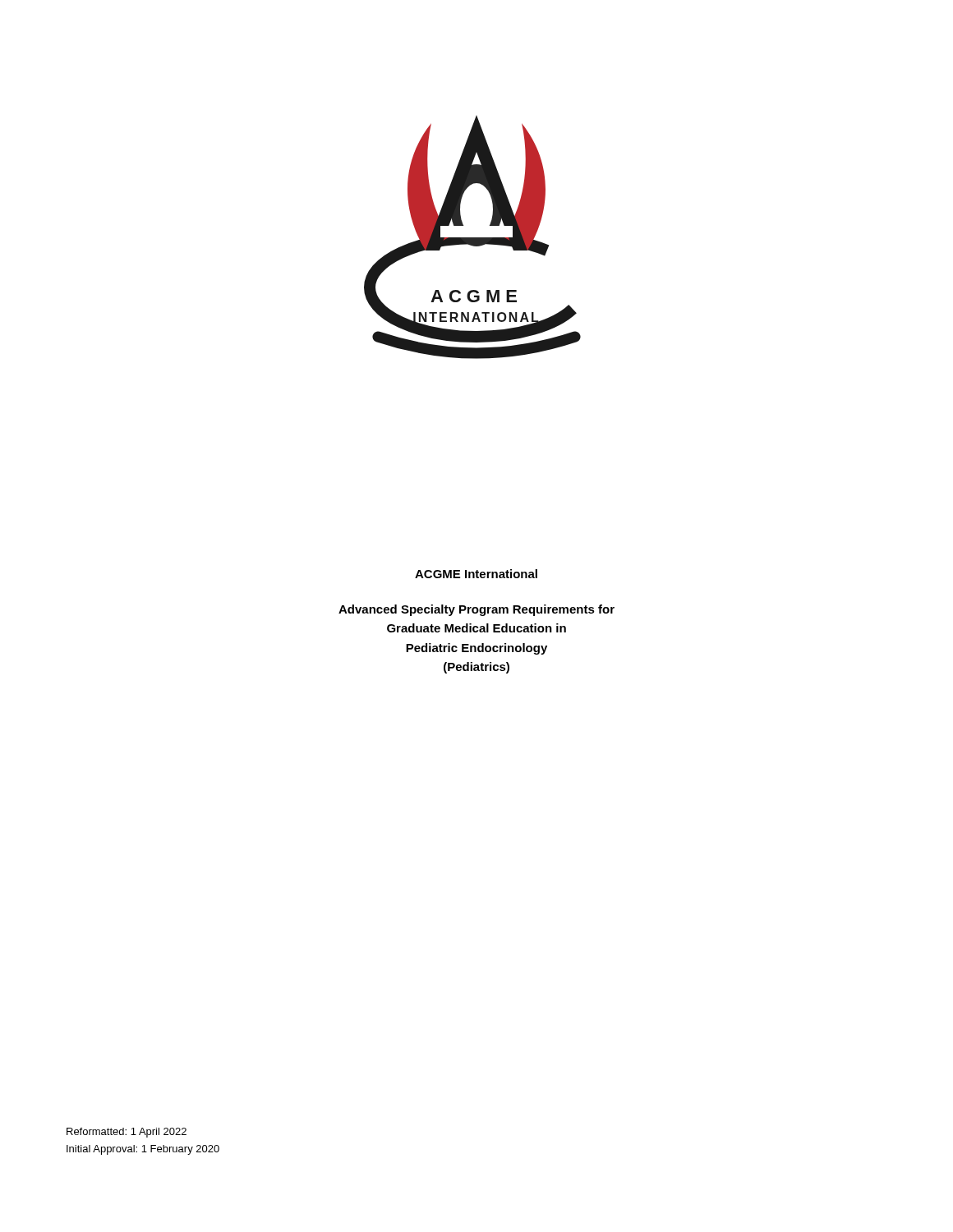Select the logo

(476, 232)
